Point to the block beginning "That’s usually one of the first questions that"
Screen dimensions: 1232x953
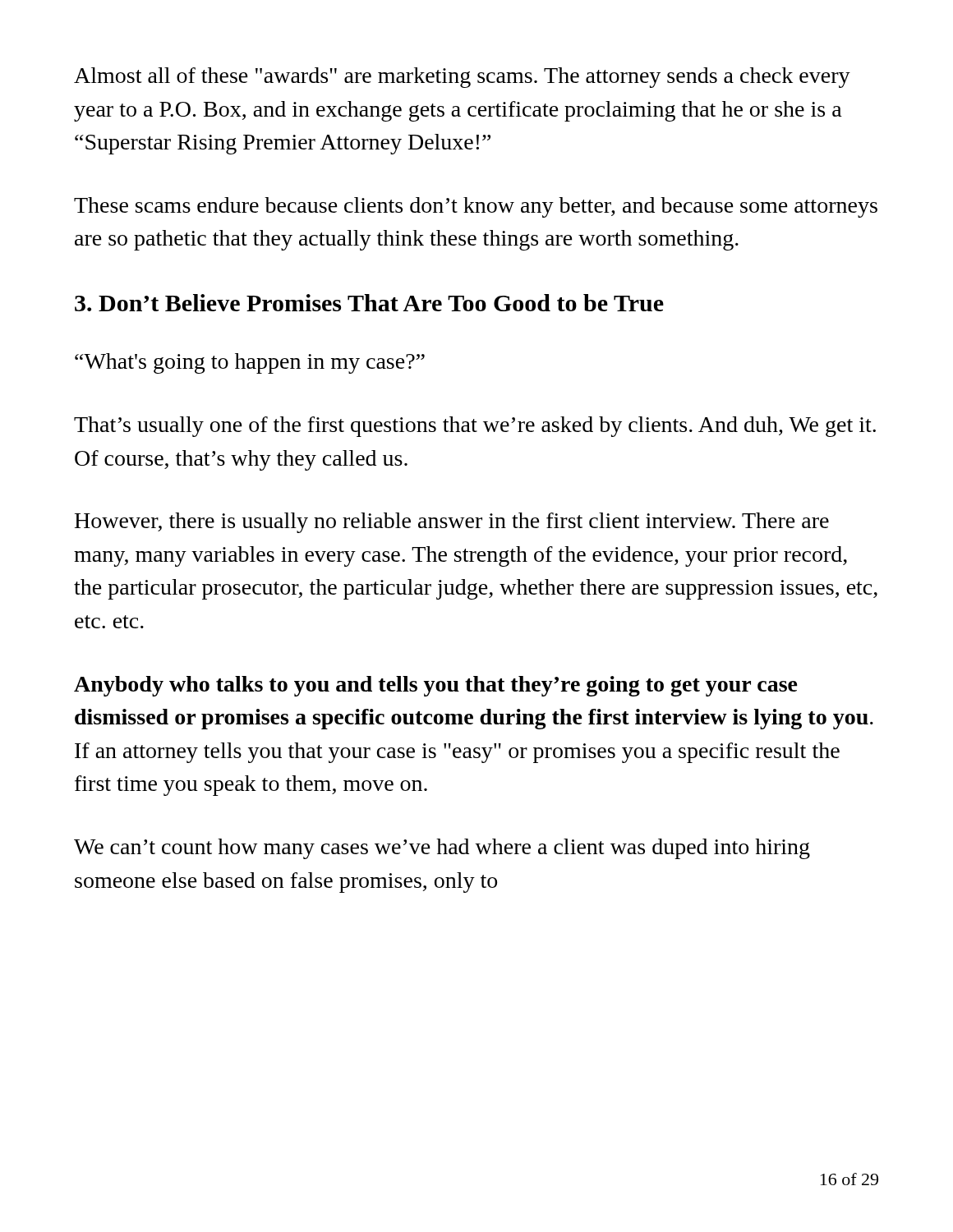tap(476, 441)
